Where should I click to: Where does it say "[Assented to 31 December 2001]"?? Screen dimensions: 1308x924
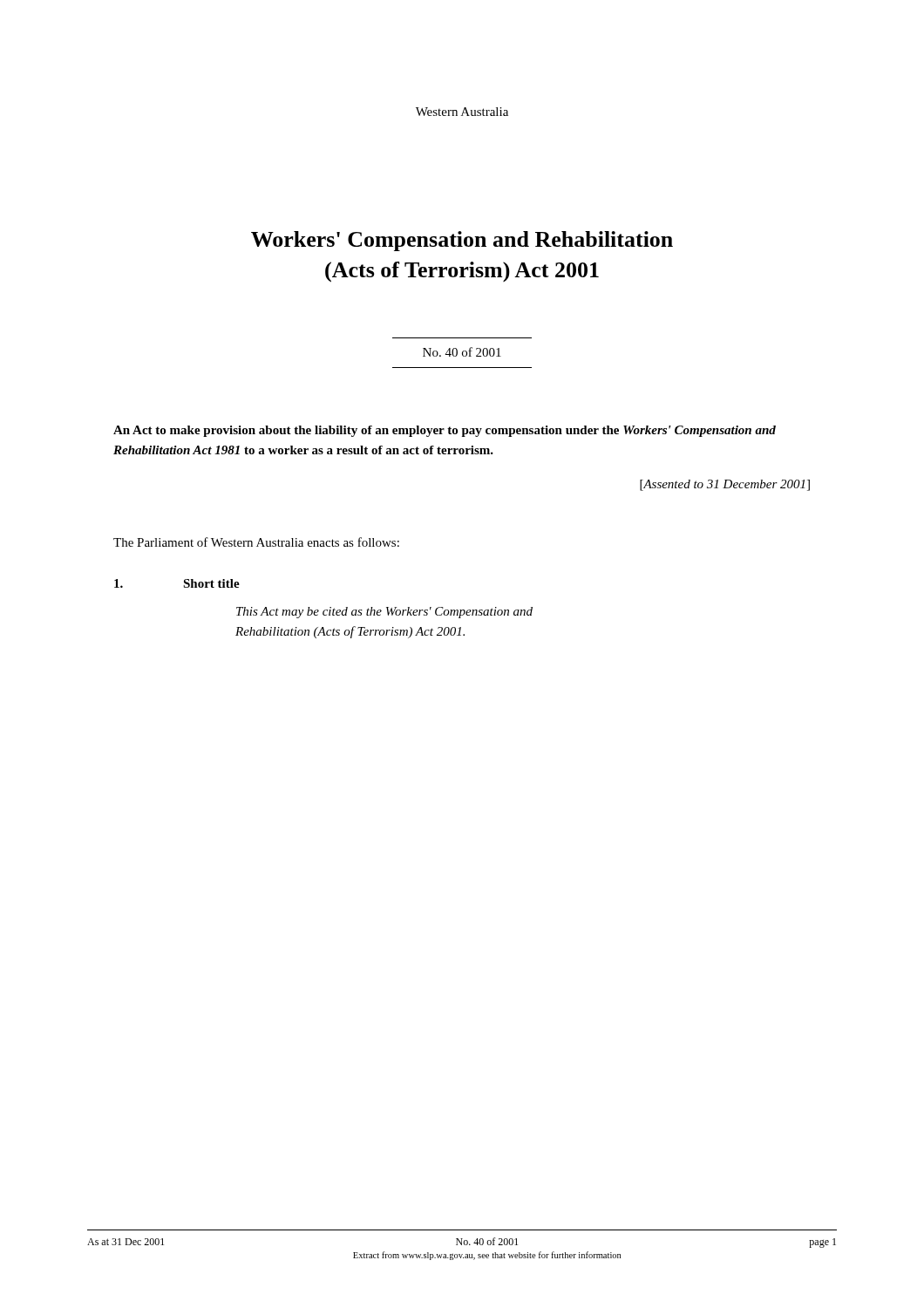[x=725, y=484]
